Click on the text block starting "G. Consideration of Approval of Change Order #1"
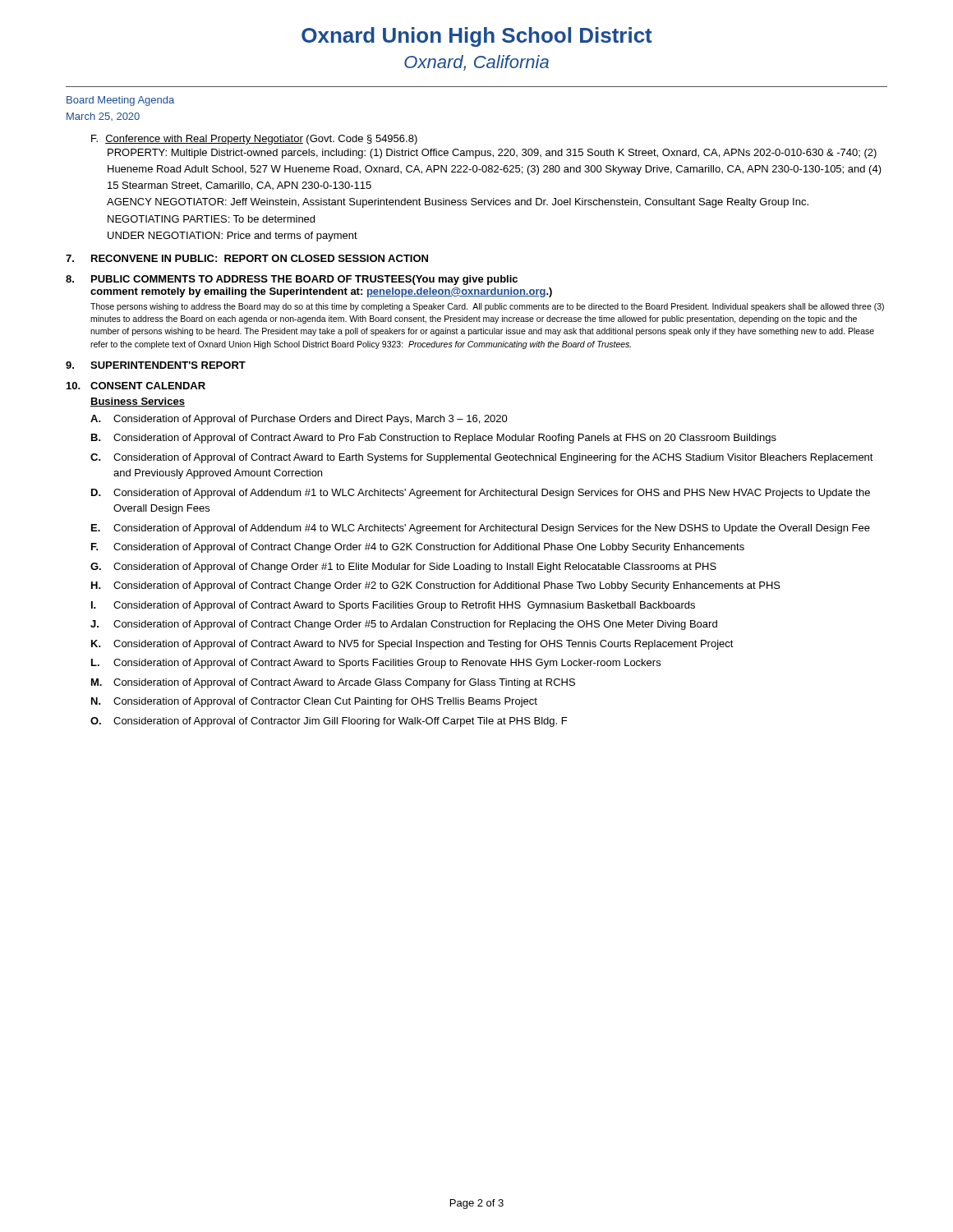This screenshot has width=953, height=1232. pos(489,566)
